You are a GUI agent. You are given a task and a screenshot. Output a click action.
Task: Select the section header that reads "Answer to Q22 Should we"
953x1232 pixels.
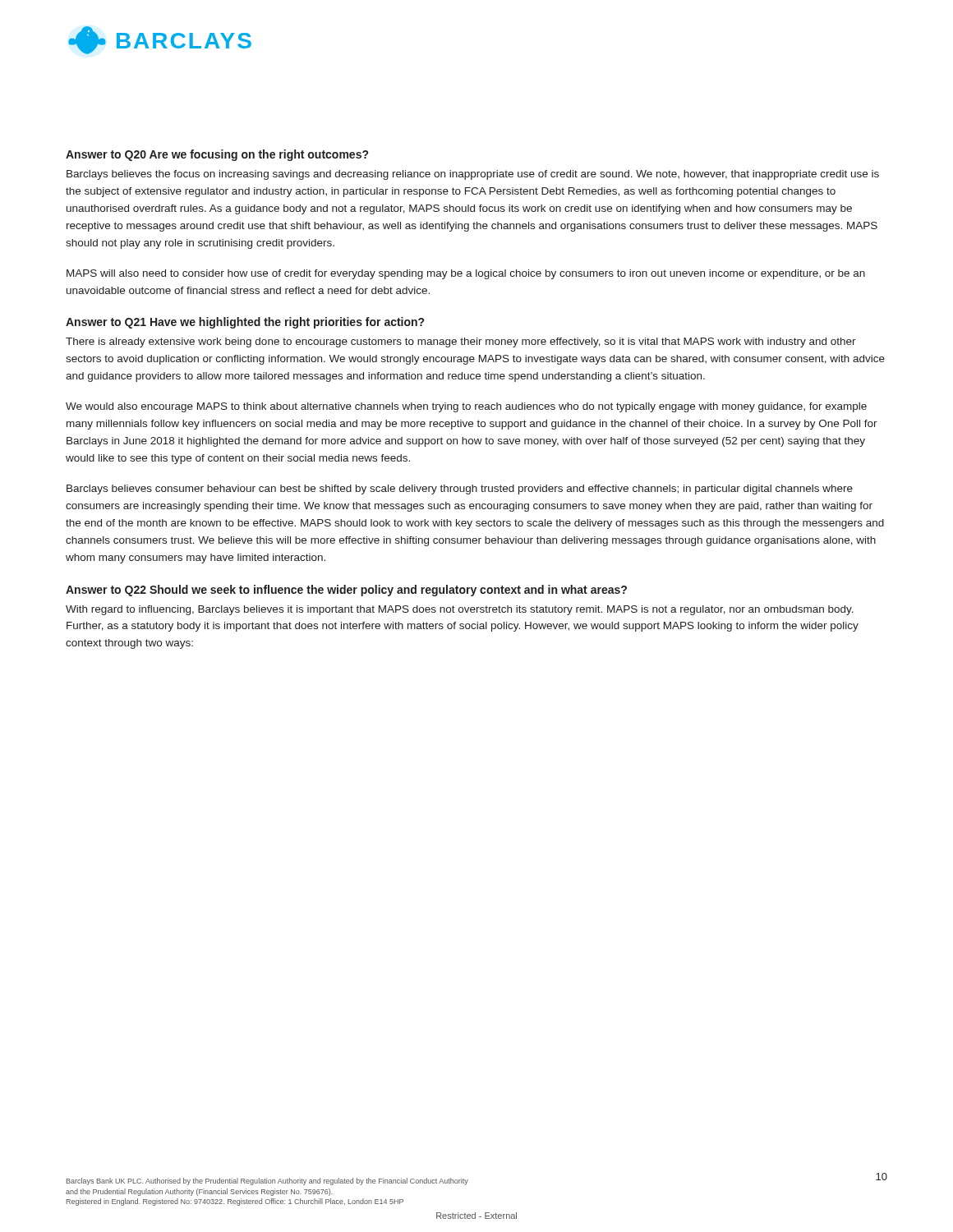(x=347, y=589)
